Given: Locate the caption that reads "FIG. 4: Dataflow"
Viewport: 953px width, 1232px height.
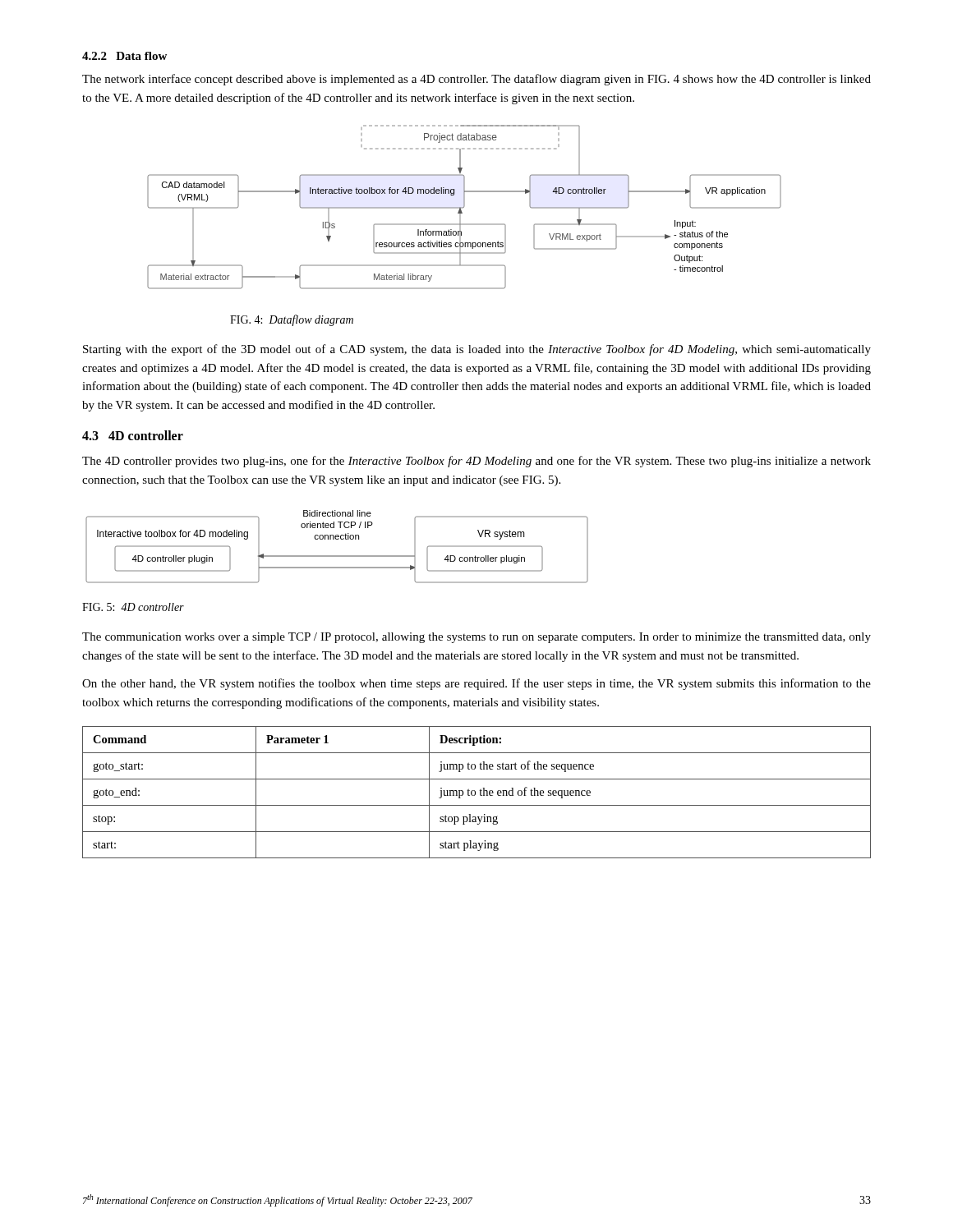Looking at the screenshot, I should (x=292, y=320).
